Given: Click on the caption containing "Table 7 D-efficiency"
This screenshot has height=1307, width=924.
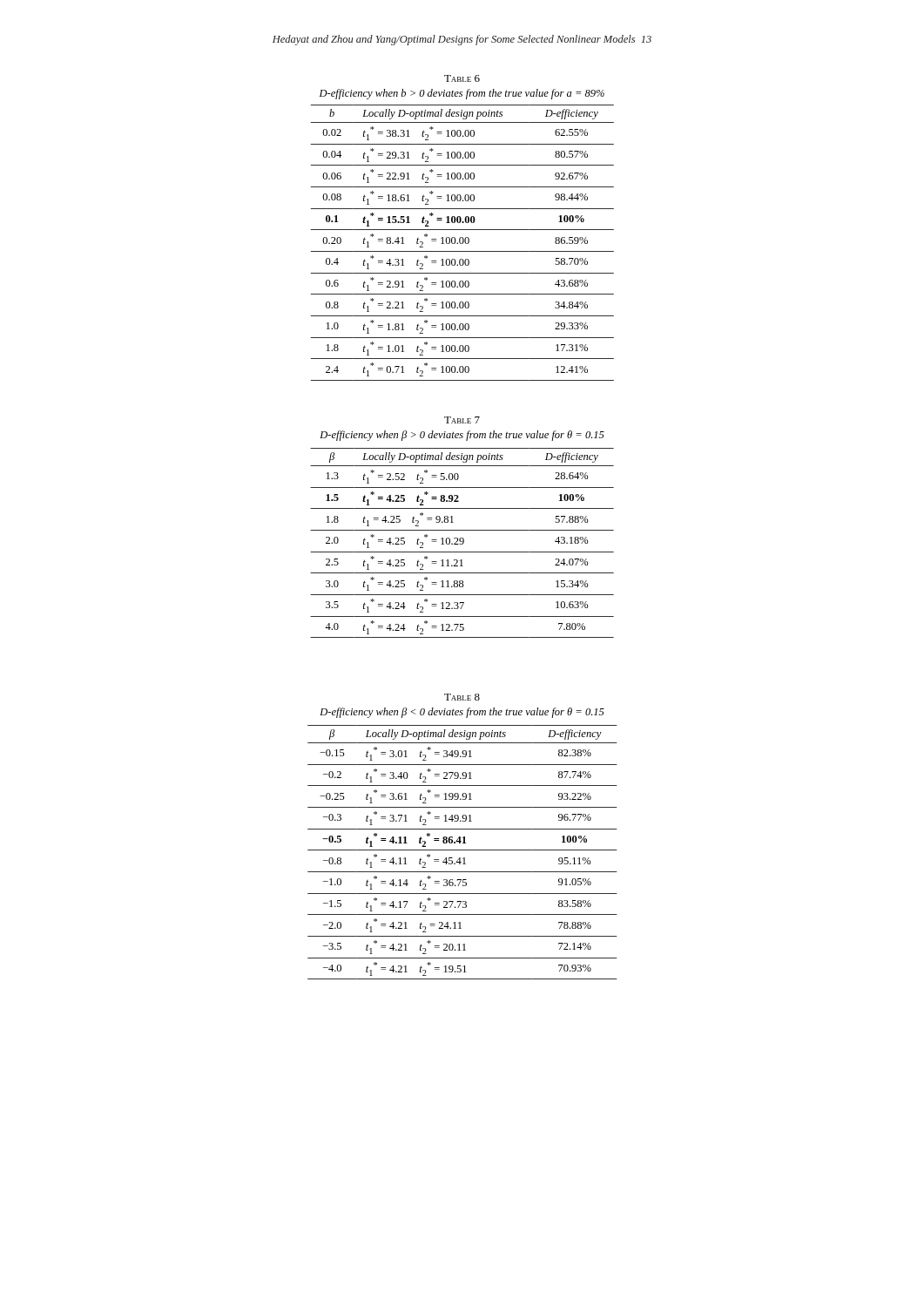Looking at the screenshot, I should coord(462,427).
